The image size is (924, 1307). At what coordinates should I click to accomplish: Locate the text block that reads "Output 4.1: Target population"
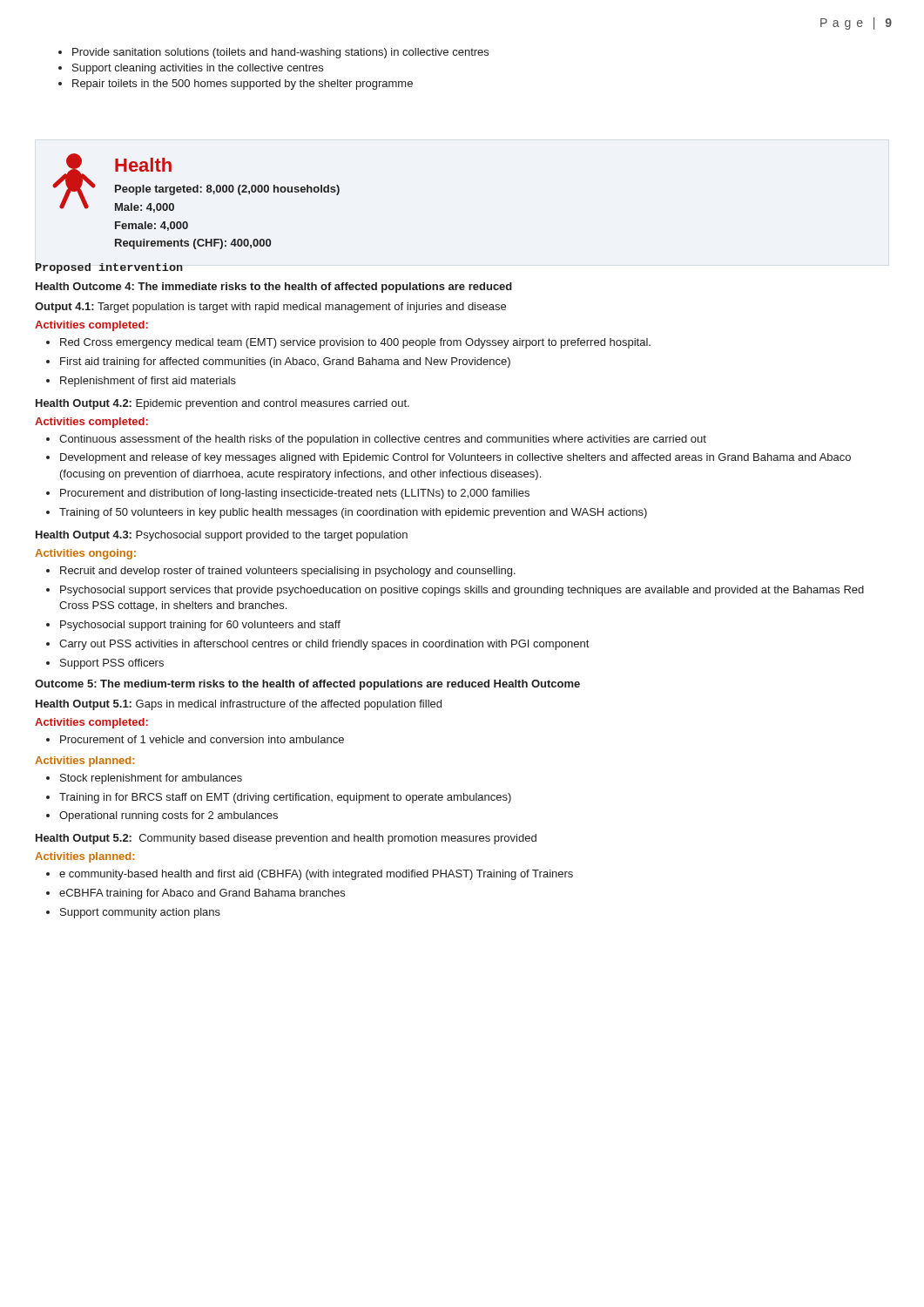(271, 306)
